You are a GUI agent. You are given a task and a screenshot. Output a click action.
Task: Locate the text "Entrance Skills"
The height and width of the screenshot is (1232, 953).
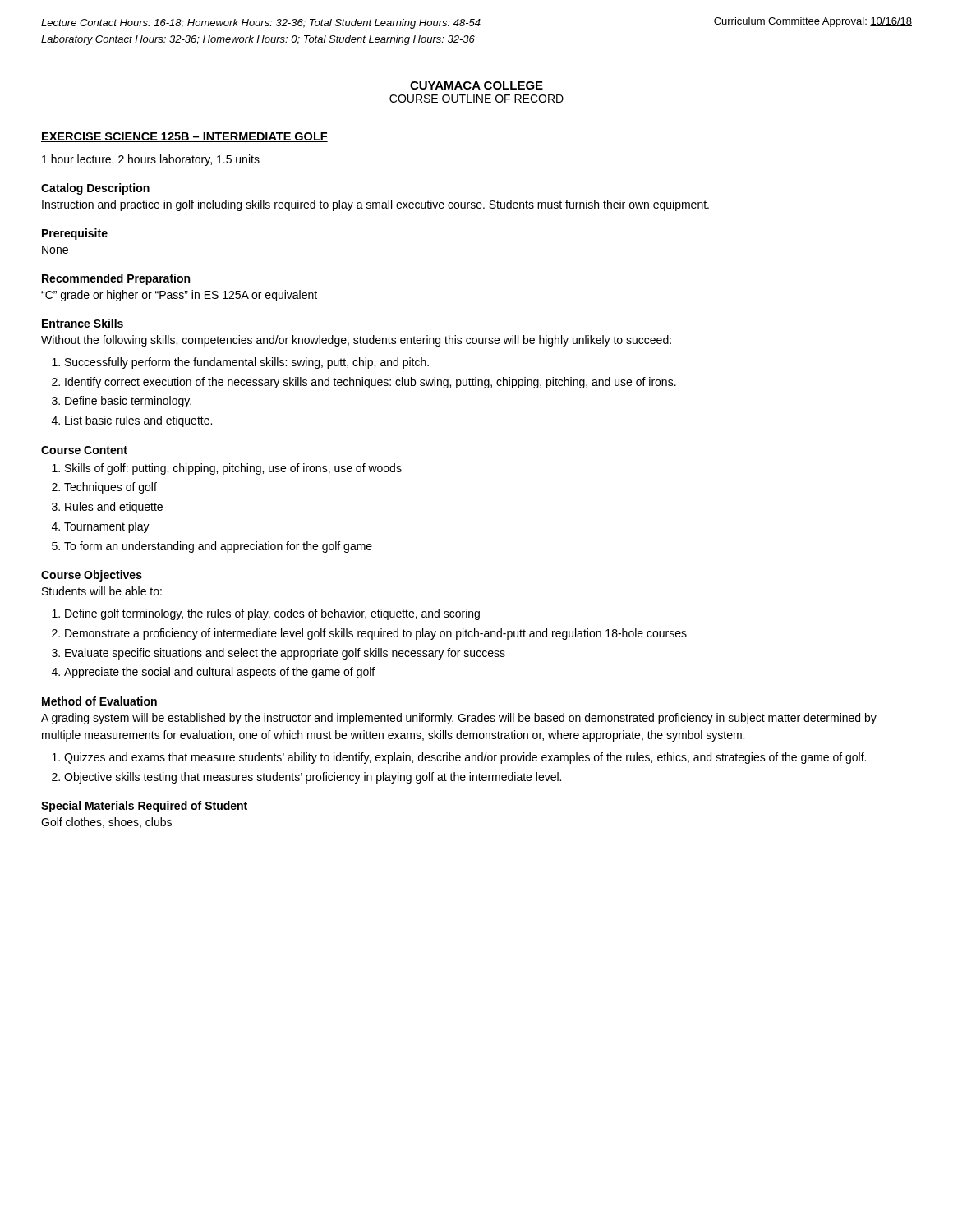pos(82,324)
